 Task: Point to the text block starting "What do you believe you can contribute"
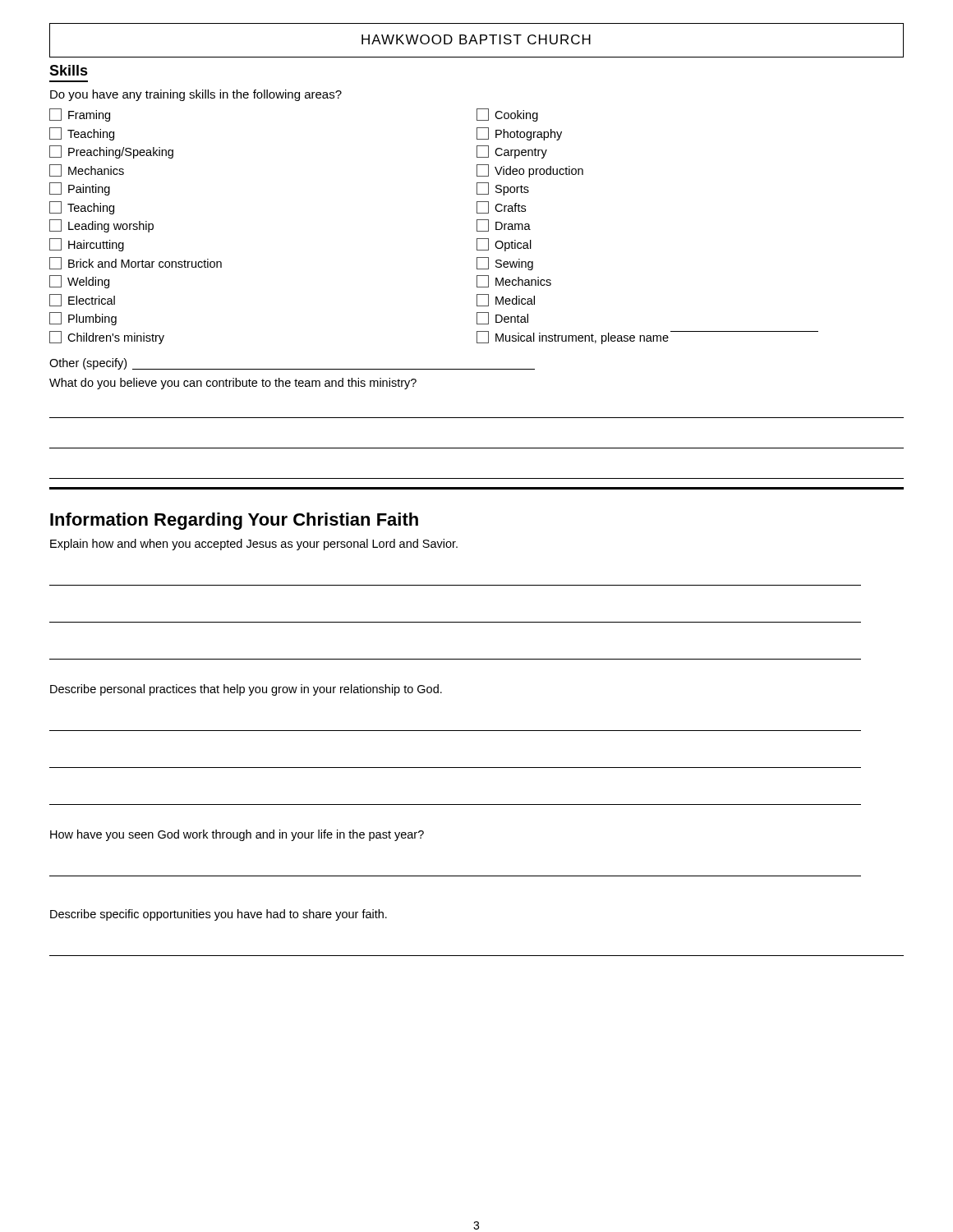[233, 383]
